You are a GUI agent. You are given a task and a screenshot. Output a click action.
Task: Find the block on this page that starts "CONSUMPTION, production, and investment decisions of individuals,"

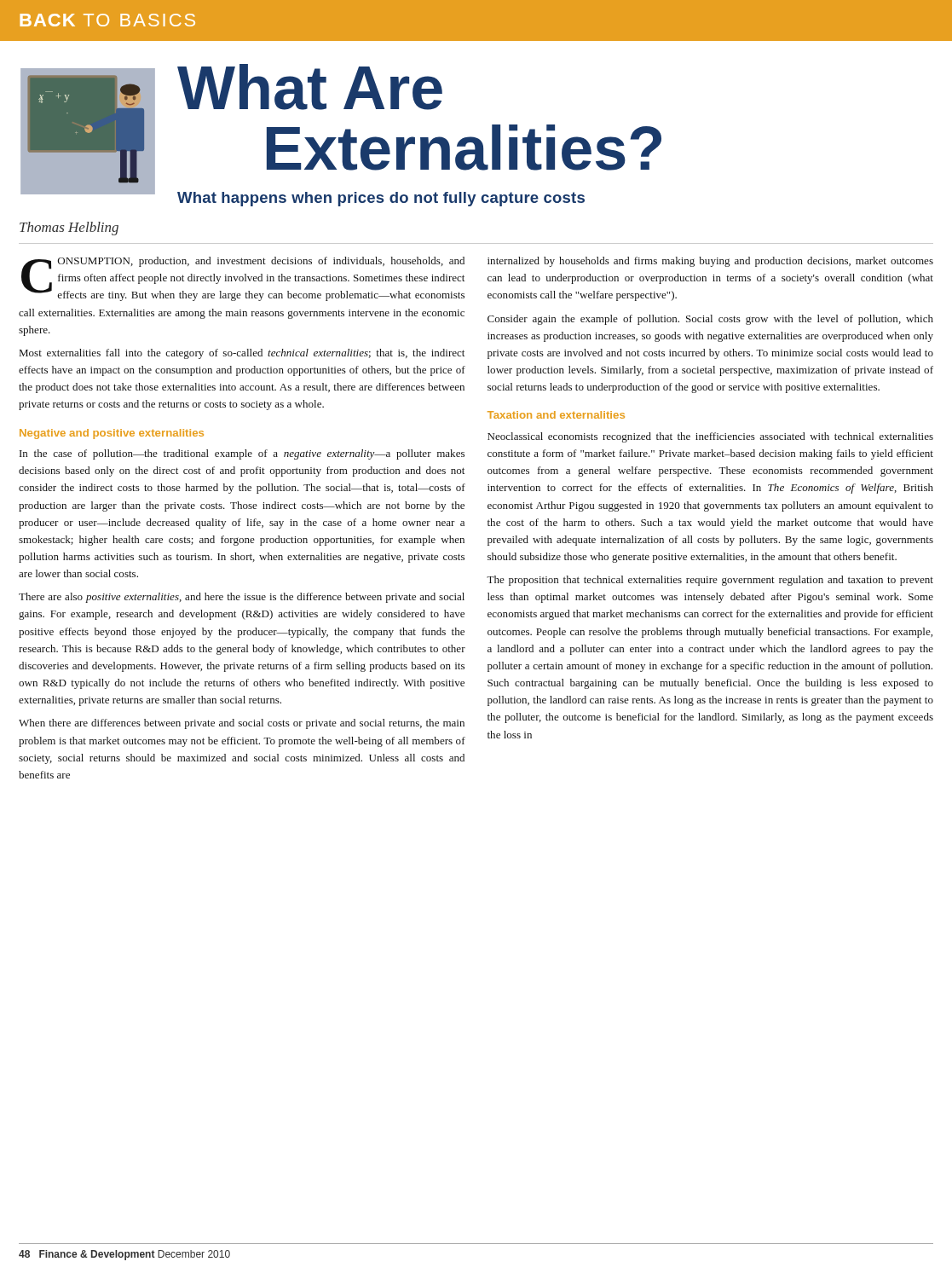pos(243,279)
